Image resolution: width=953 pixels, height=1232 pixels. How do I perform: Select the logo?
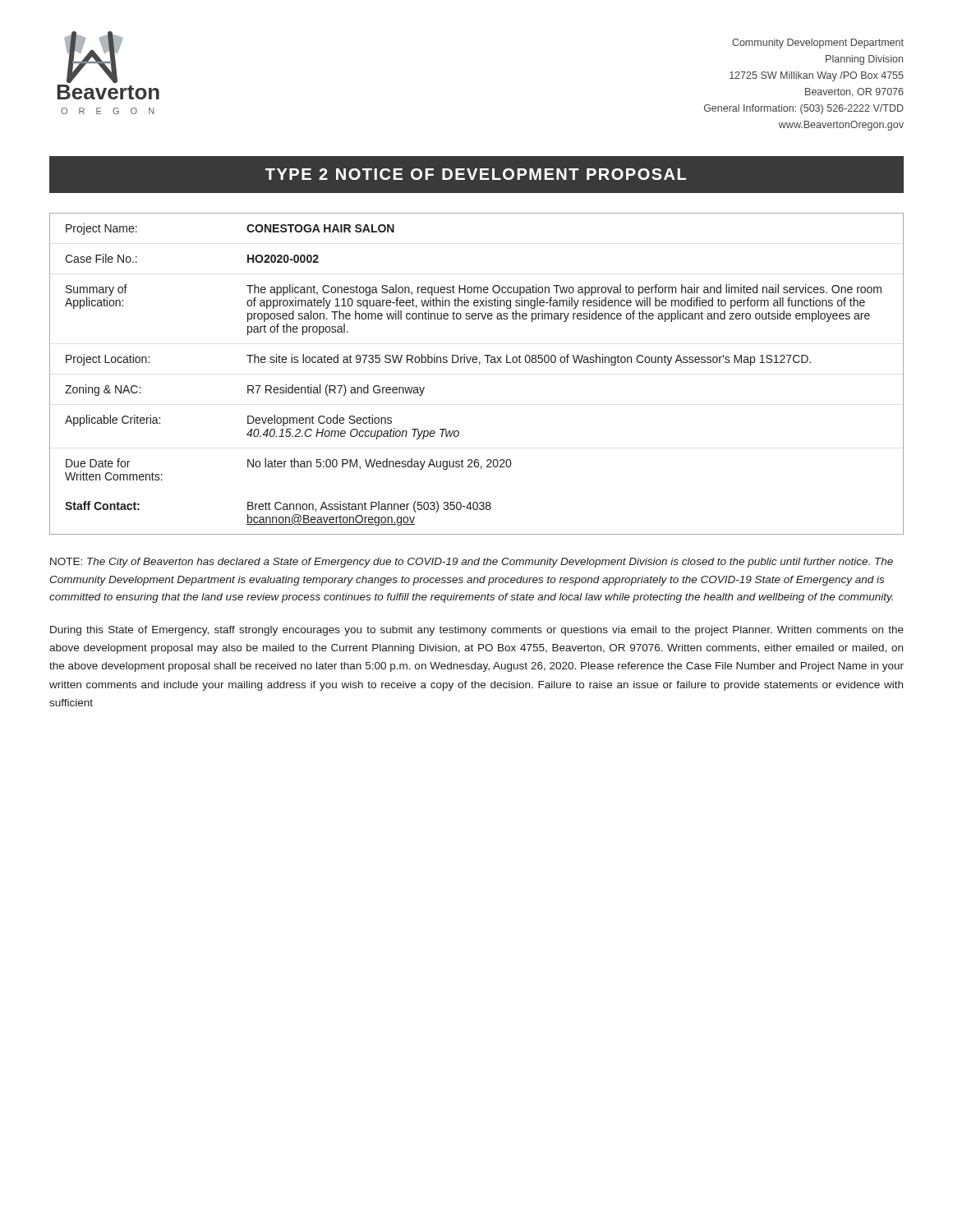pyautogui.click(x=140, y=76)
